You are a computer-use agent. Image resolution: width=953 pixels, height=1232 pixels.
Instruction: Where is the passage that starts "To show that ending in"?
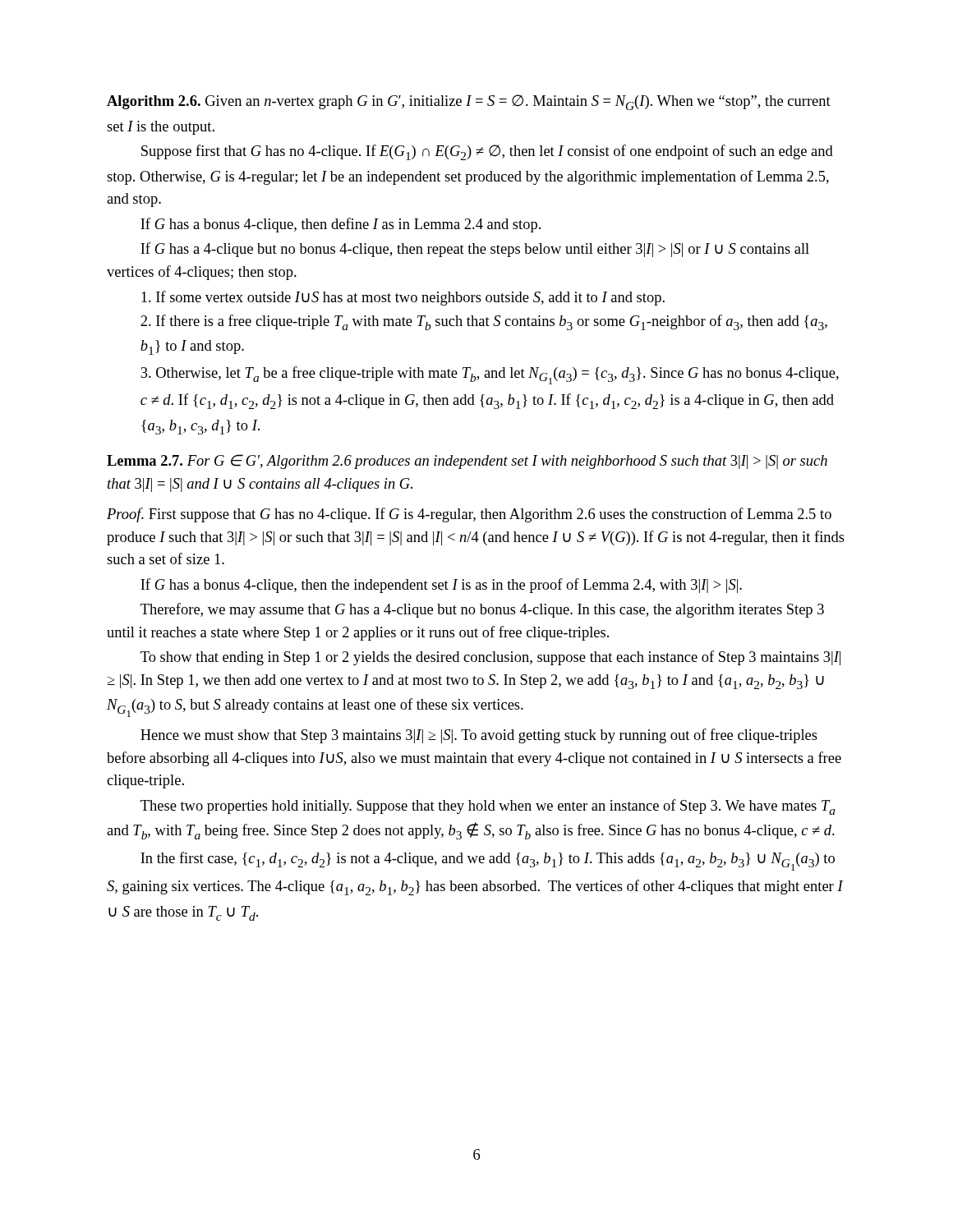click(x=476, y=684)
